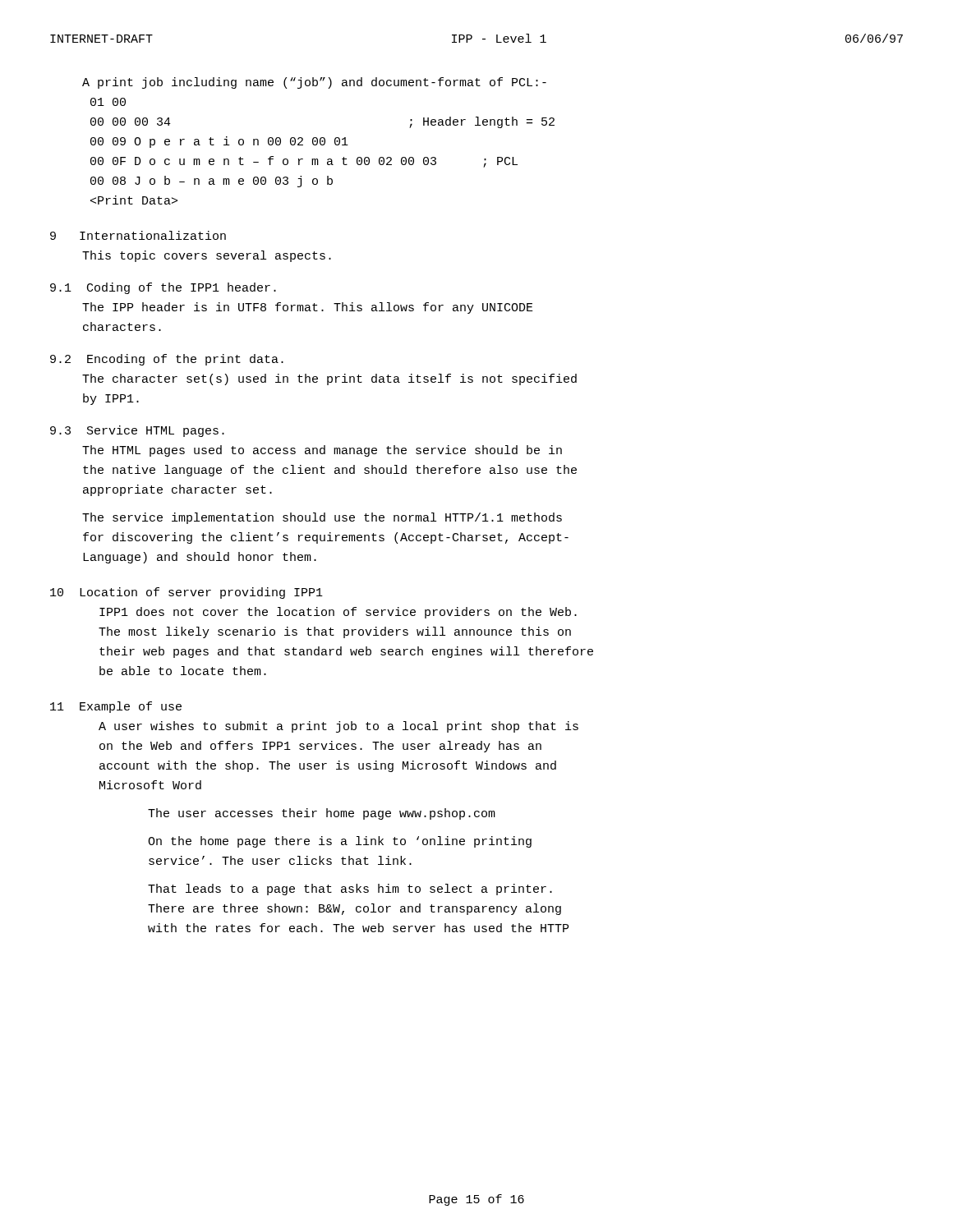Click on the block starting "9 Internationalization"
The image size is (953, 1232).
(x=138, y=237)
